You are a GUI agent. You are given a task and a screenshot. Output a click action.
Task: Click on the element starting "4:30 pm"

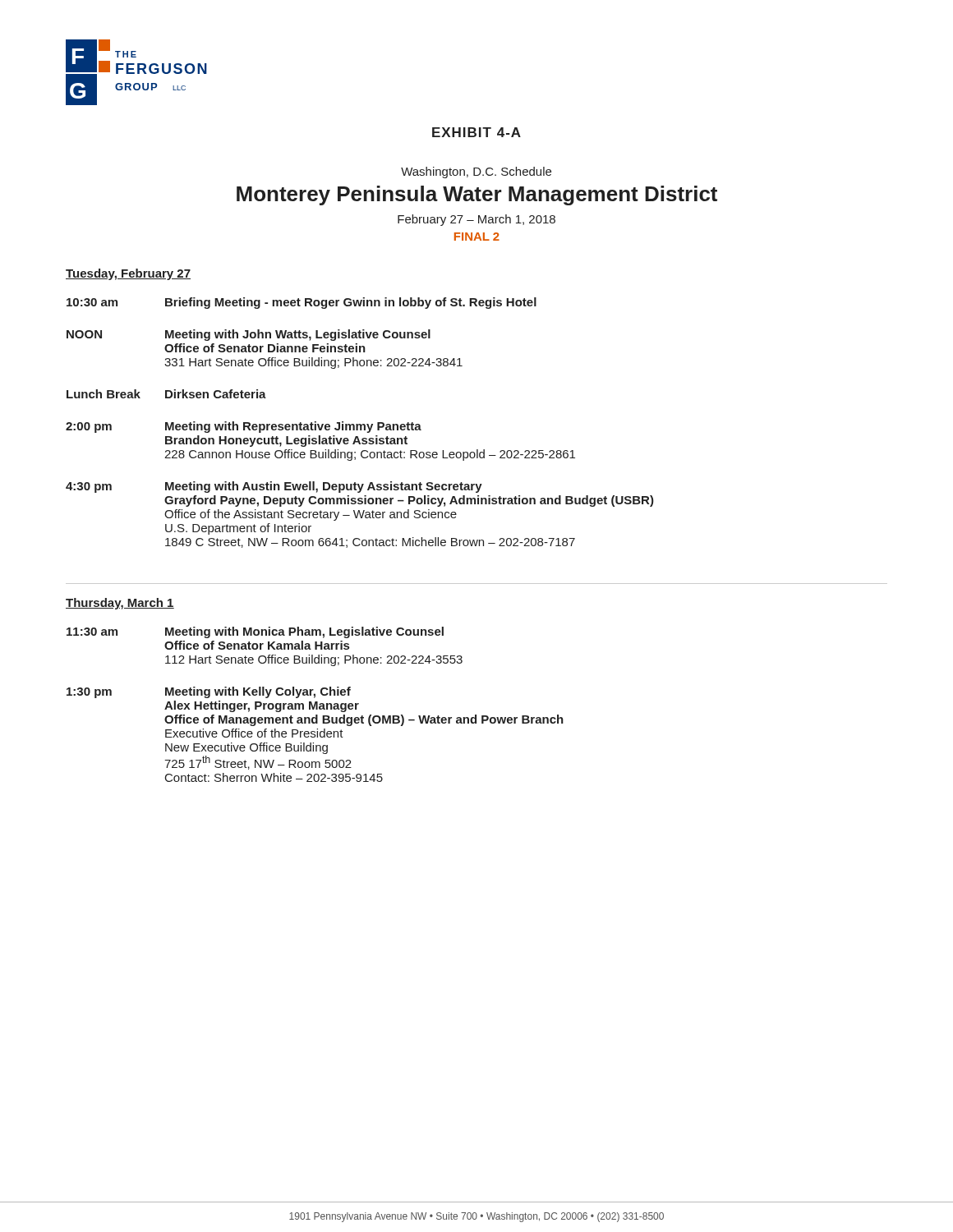click(89, 486)
